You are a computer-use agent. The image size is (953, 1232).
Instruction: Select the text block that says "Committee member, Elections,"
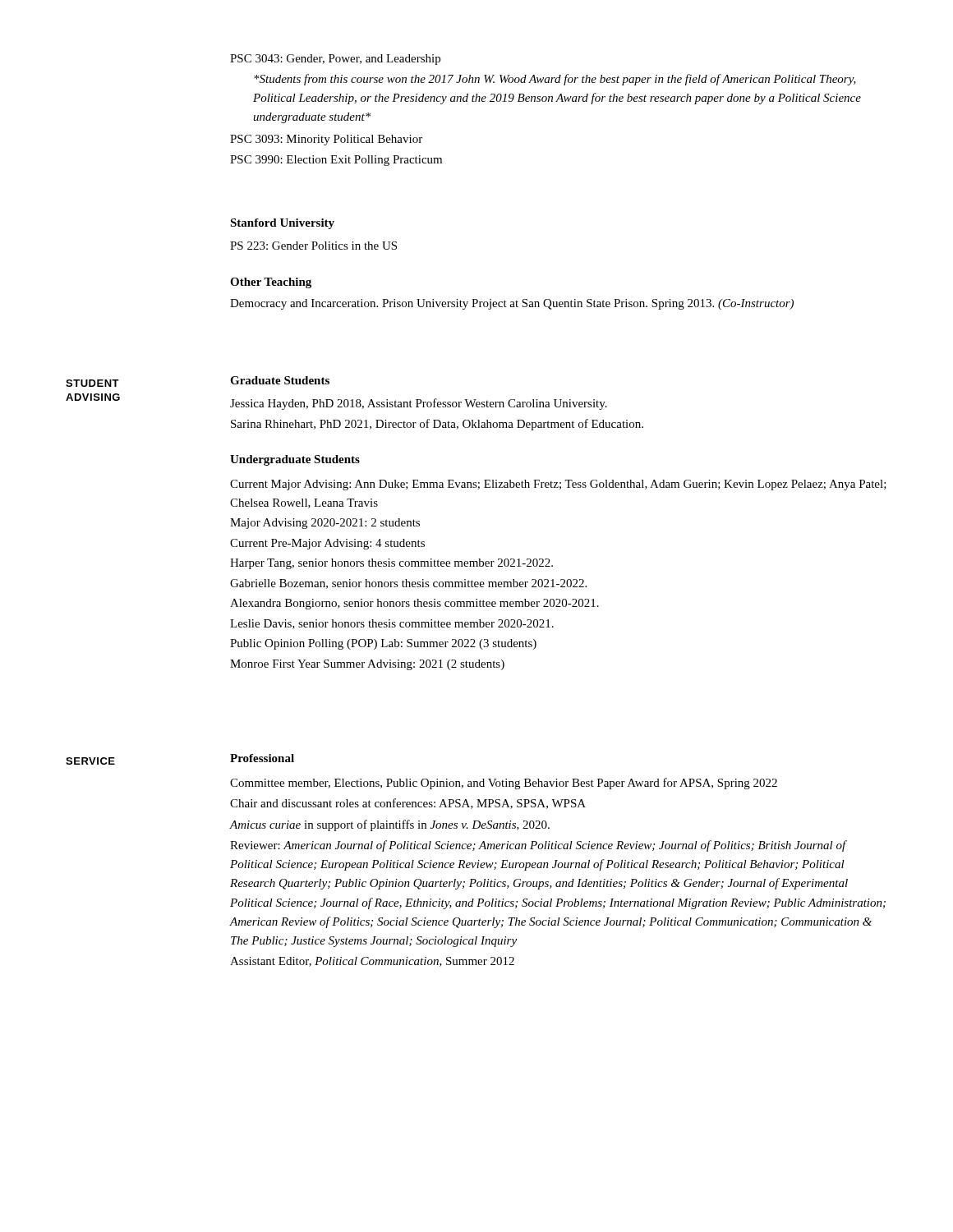click(x=559, y=872)
